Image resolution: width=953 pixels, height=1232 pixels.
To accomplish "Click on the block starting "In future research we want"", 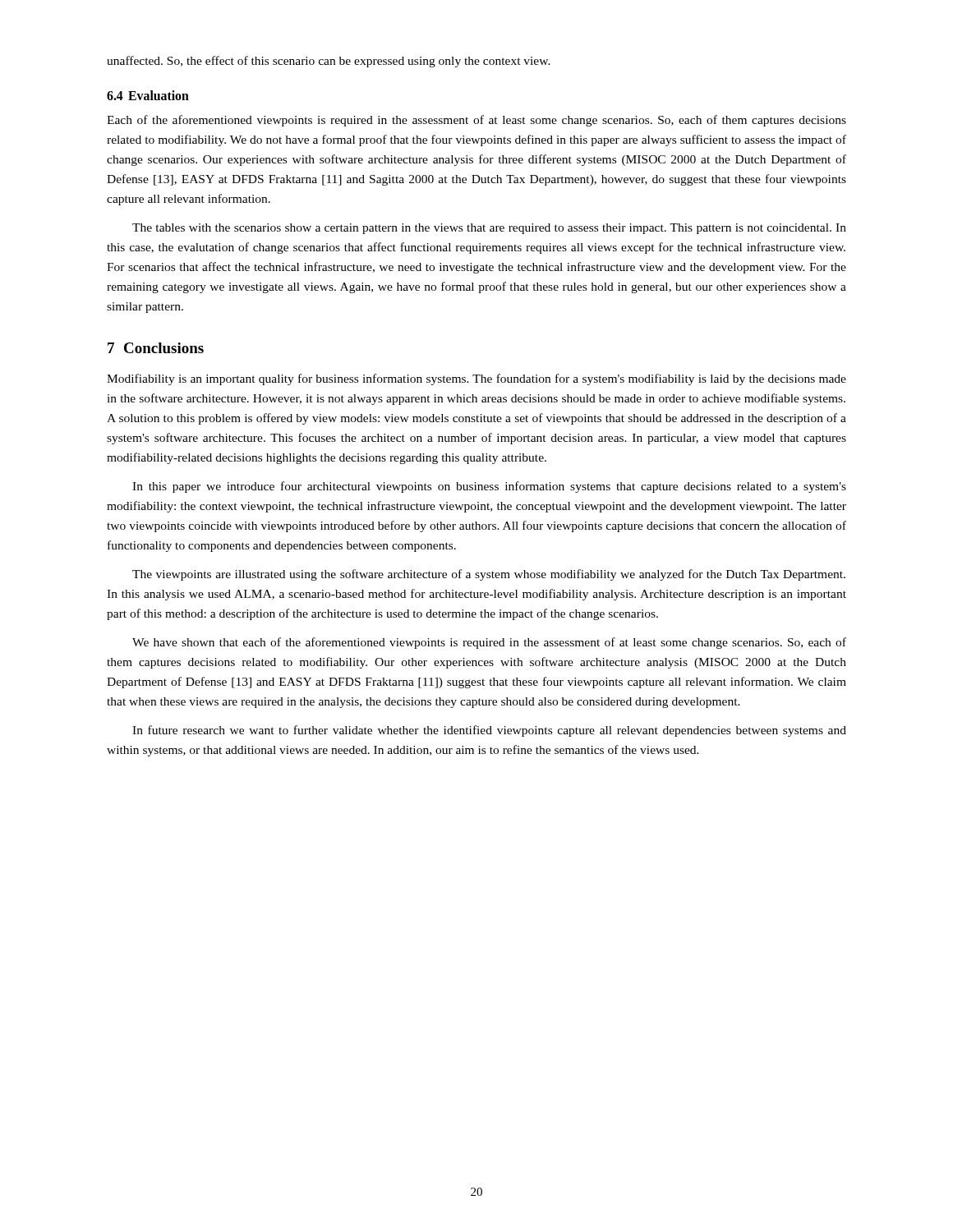I will [x=476, y=740].
